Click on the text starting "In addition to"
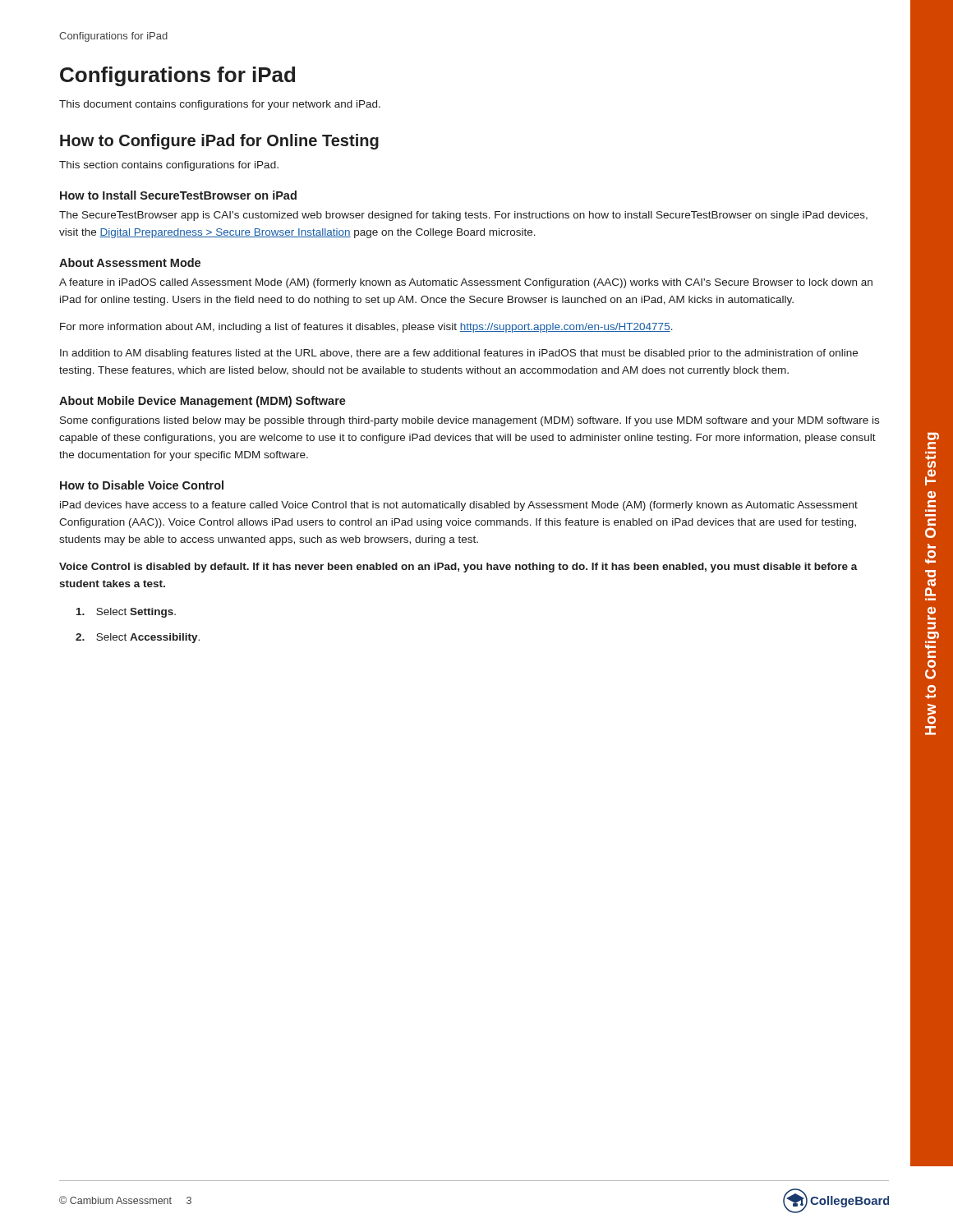Screen dimensions: 1232x953 coord(473,363)
